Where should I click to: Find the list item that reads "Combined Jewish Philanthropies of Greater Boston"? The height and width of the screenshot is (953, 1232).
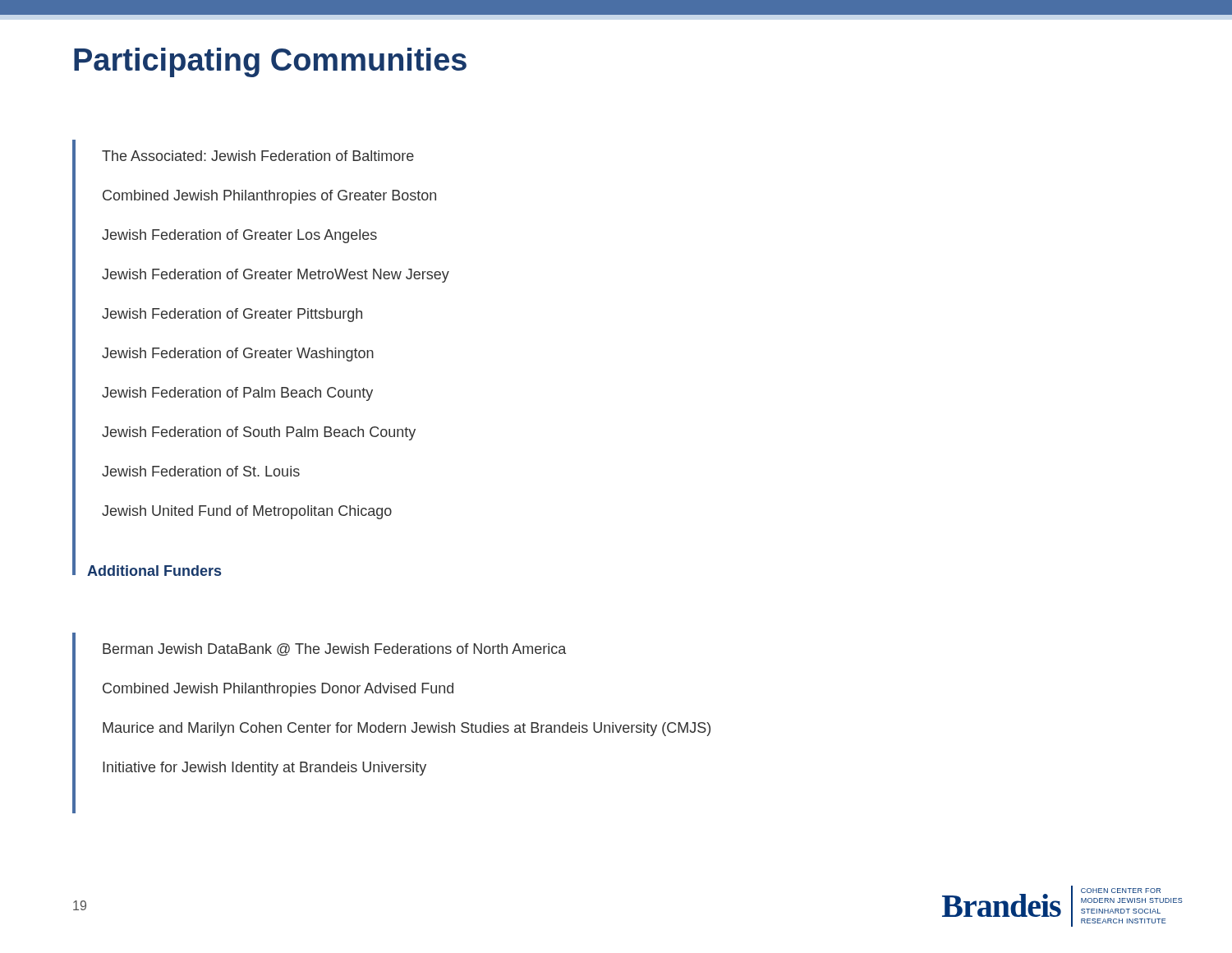tap(262, 196)
